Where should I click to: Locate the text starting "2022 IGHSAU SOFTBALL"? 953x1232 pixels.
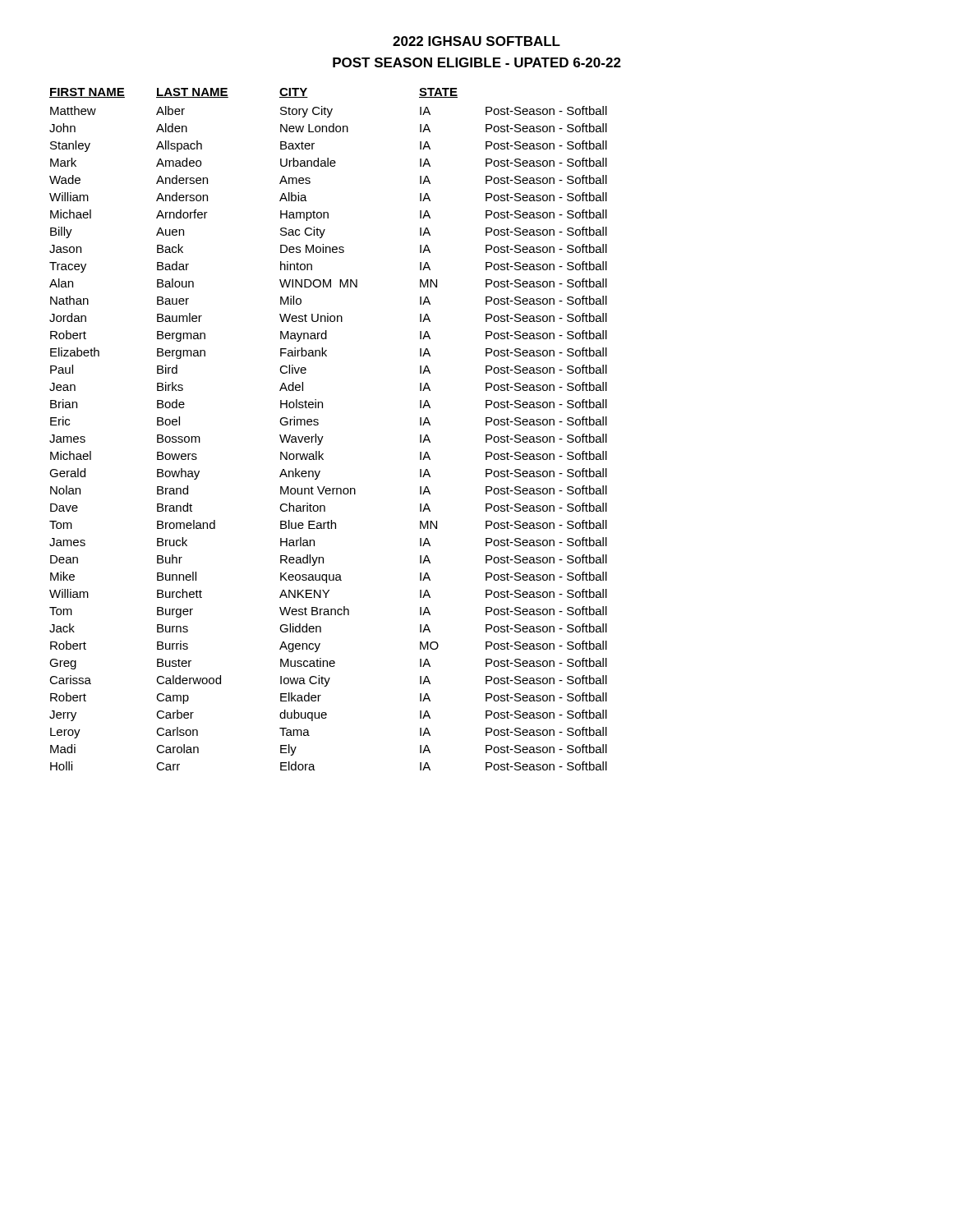[x=476, y=52]
